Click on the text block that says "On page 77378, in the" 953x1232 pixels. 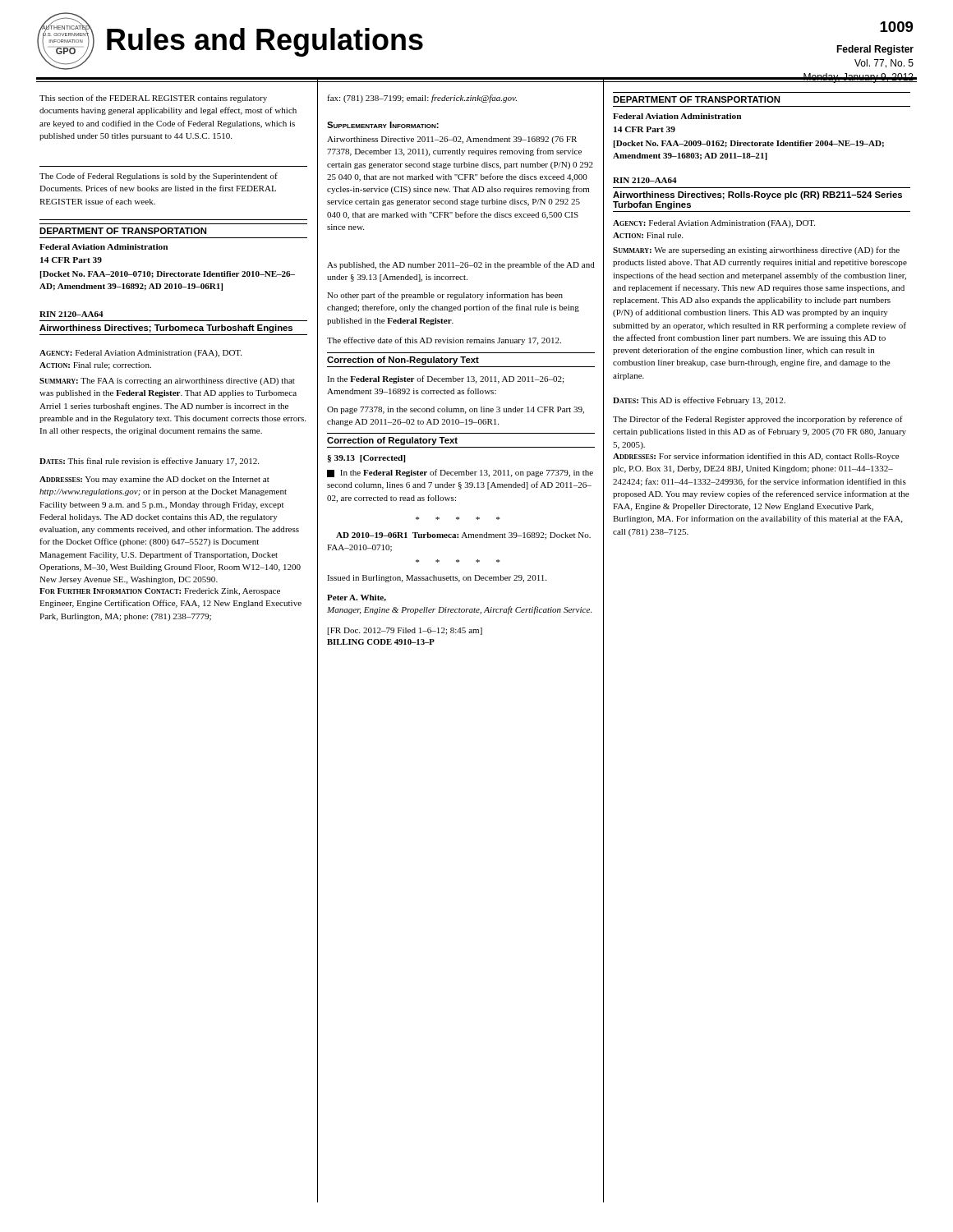[x=456, y=415]
